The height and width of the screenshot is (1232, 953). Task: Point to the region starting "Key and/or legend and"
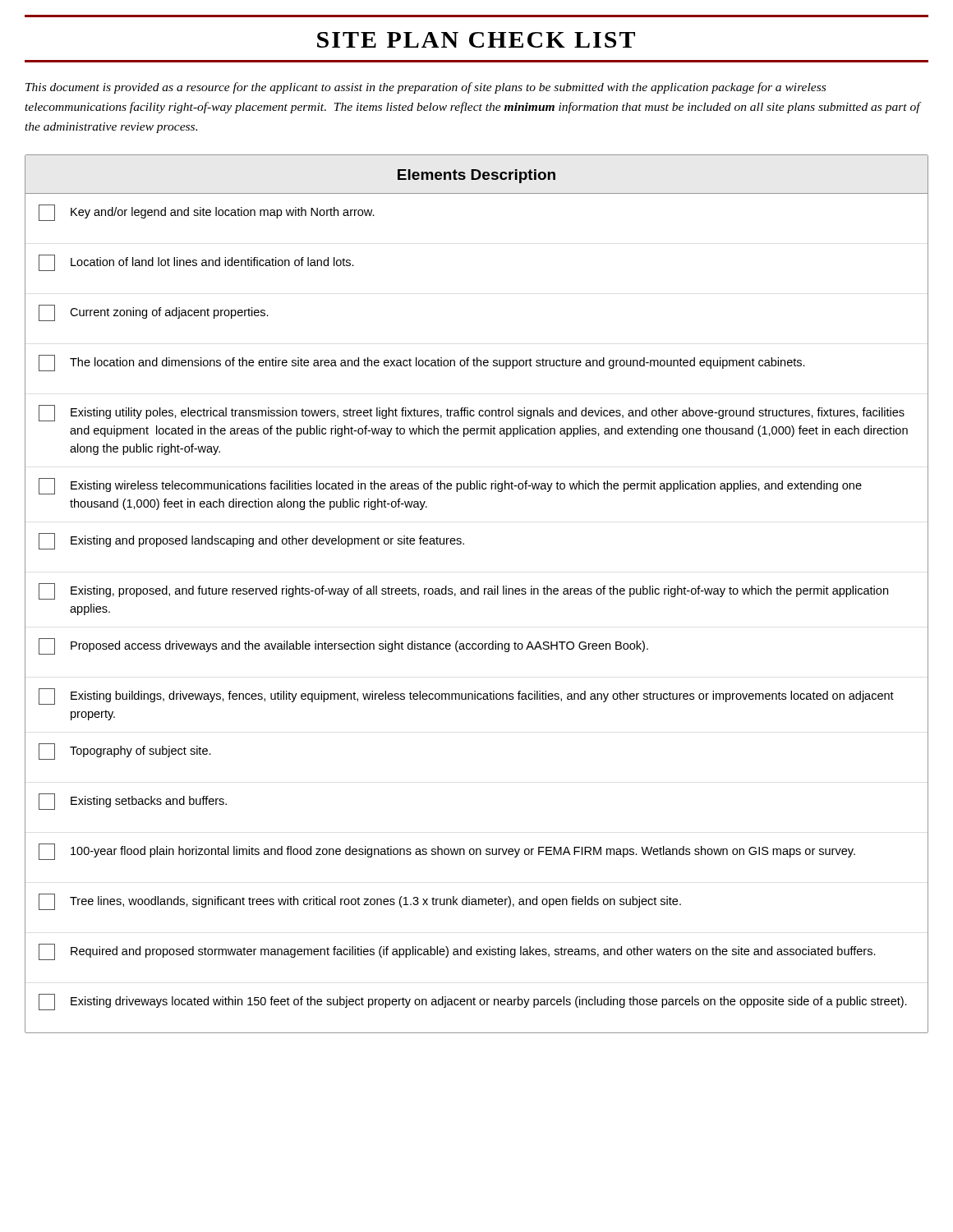pos(207,213)
